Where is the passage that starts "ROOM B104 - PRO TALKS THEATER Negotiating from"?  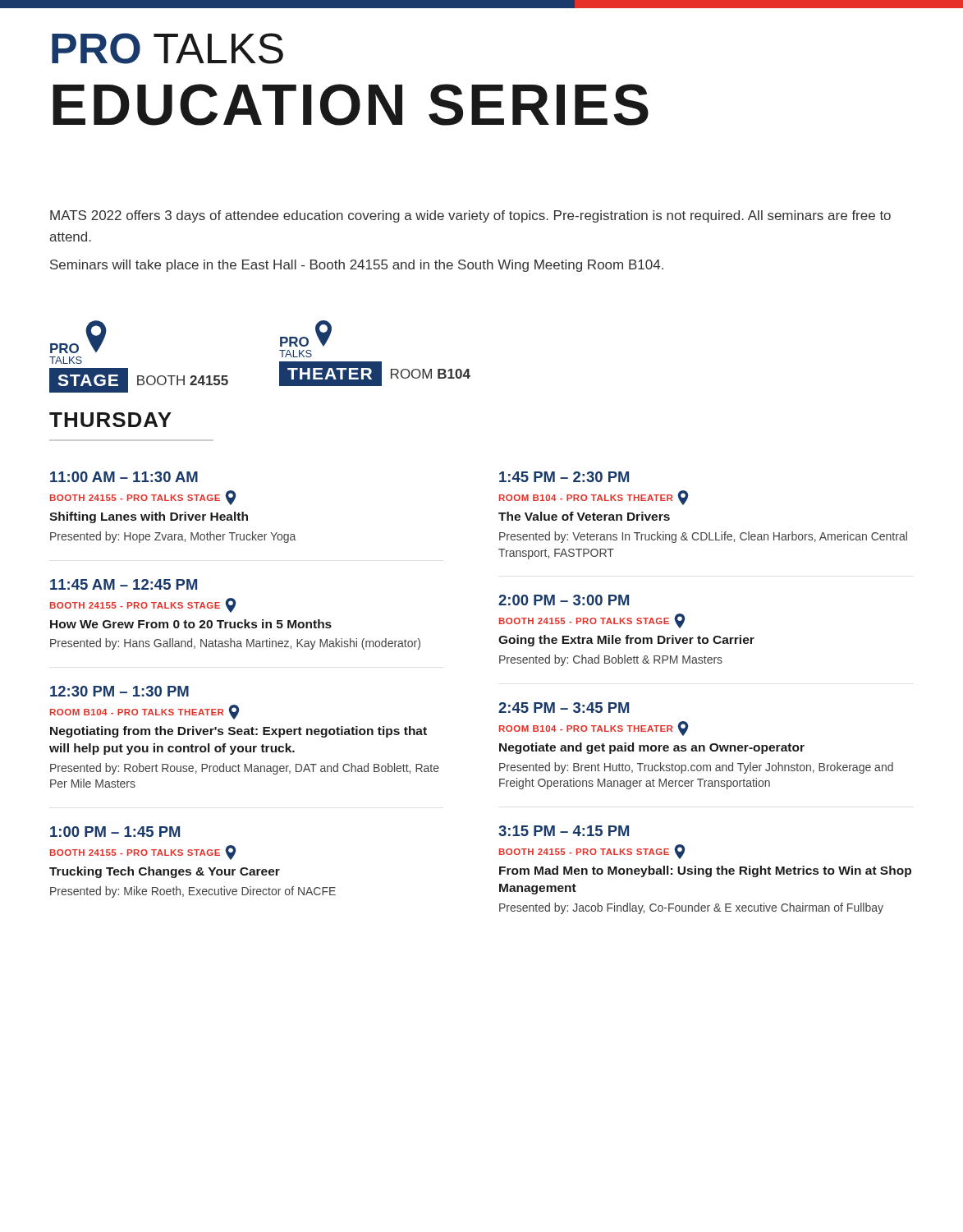tap(246, 749)
